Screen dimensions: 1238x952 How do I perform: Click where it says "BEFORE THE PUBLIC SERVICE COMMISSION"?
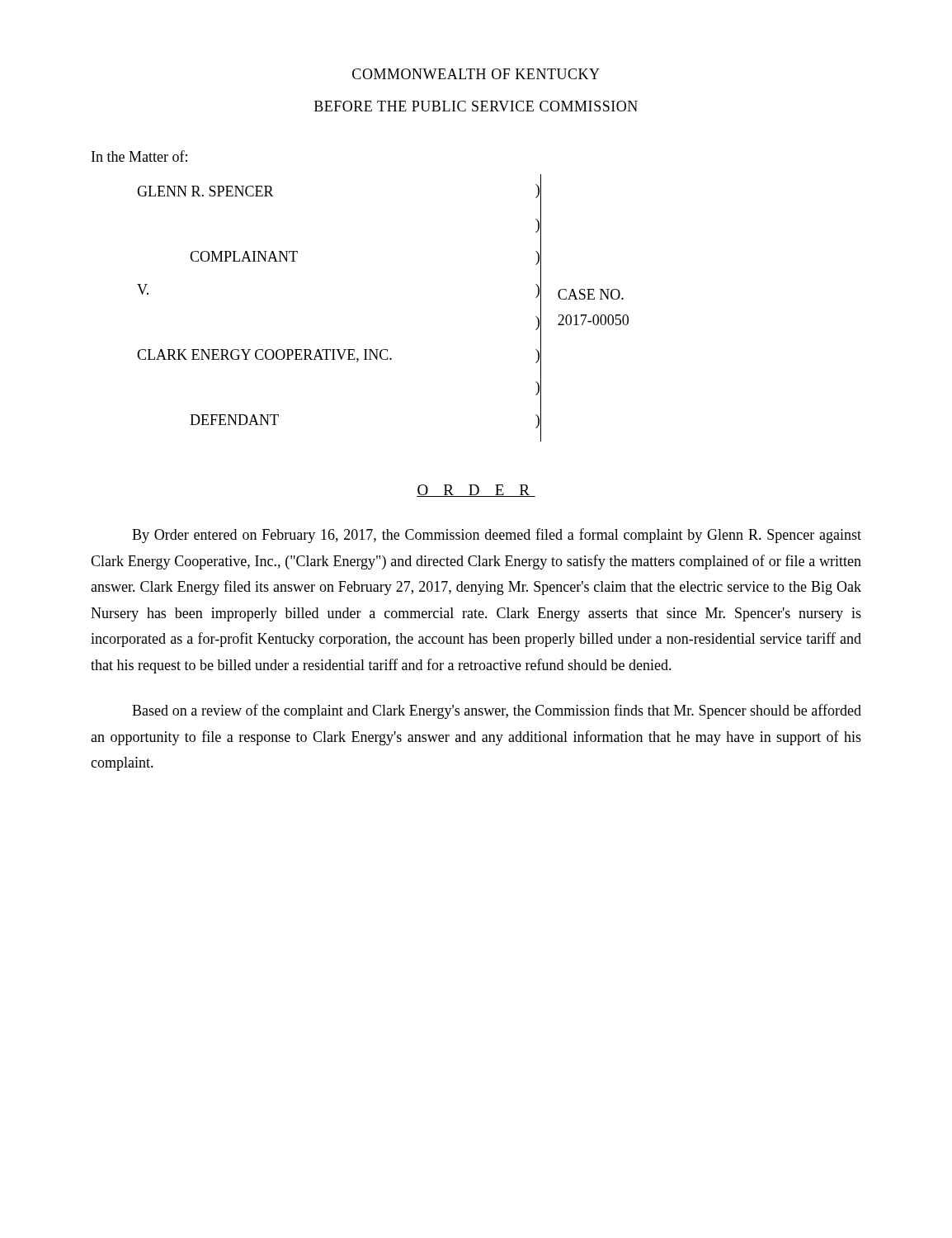tap(476, 106)
